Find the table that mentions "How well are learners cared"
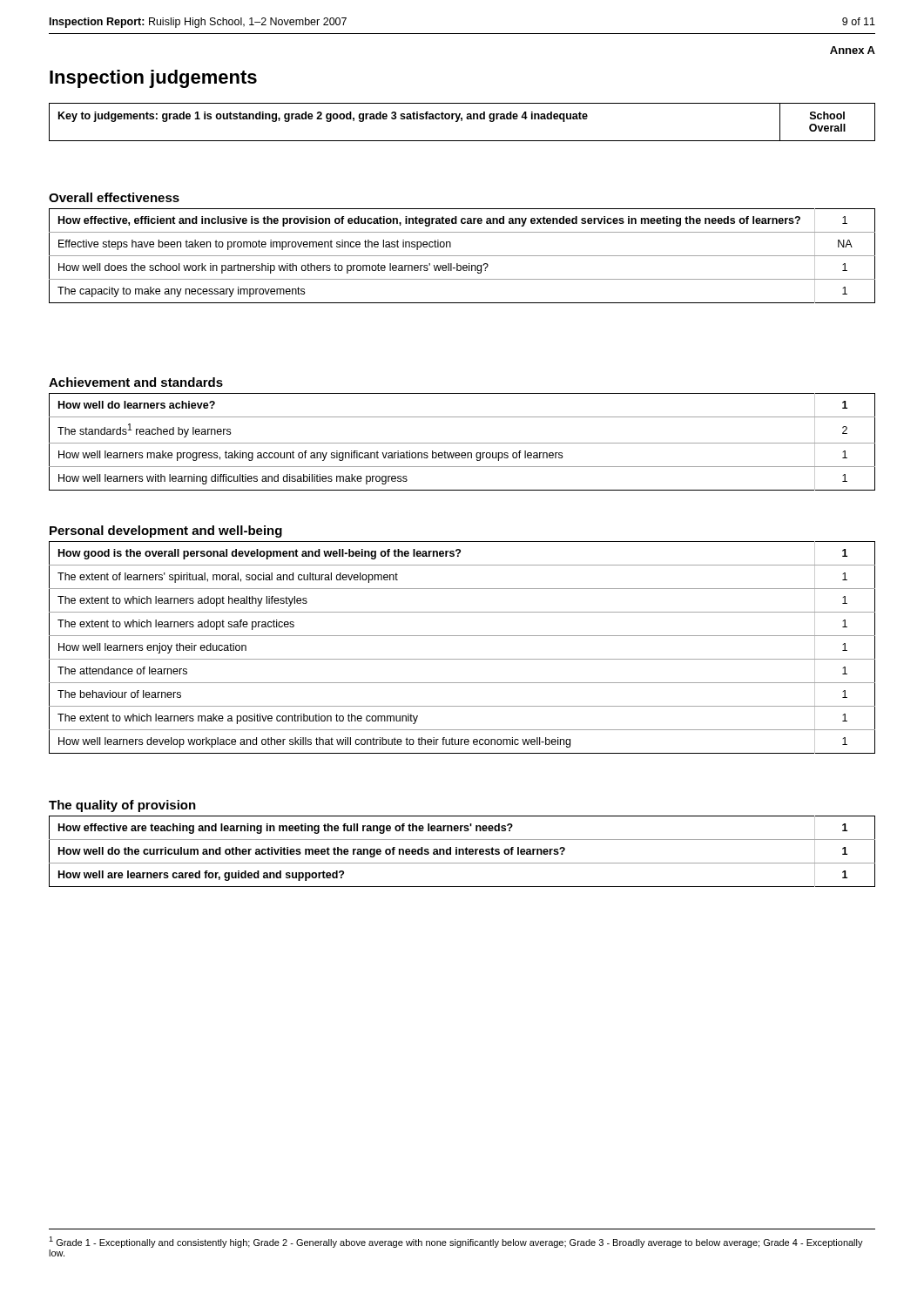 pyautogui.click(x=462, y=851)
